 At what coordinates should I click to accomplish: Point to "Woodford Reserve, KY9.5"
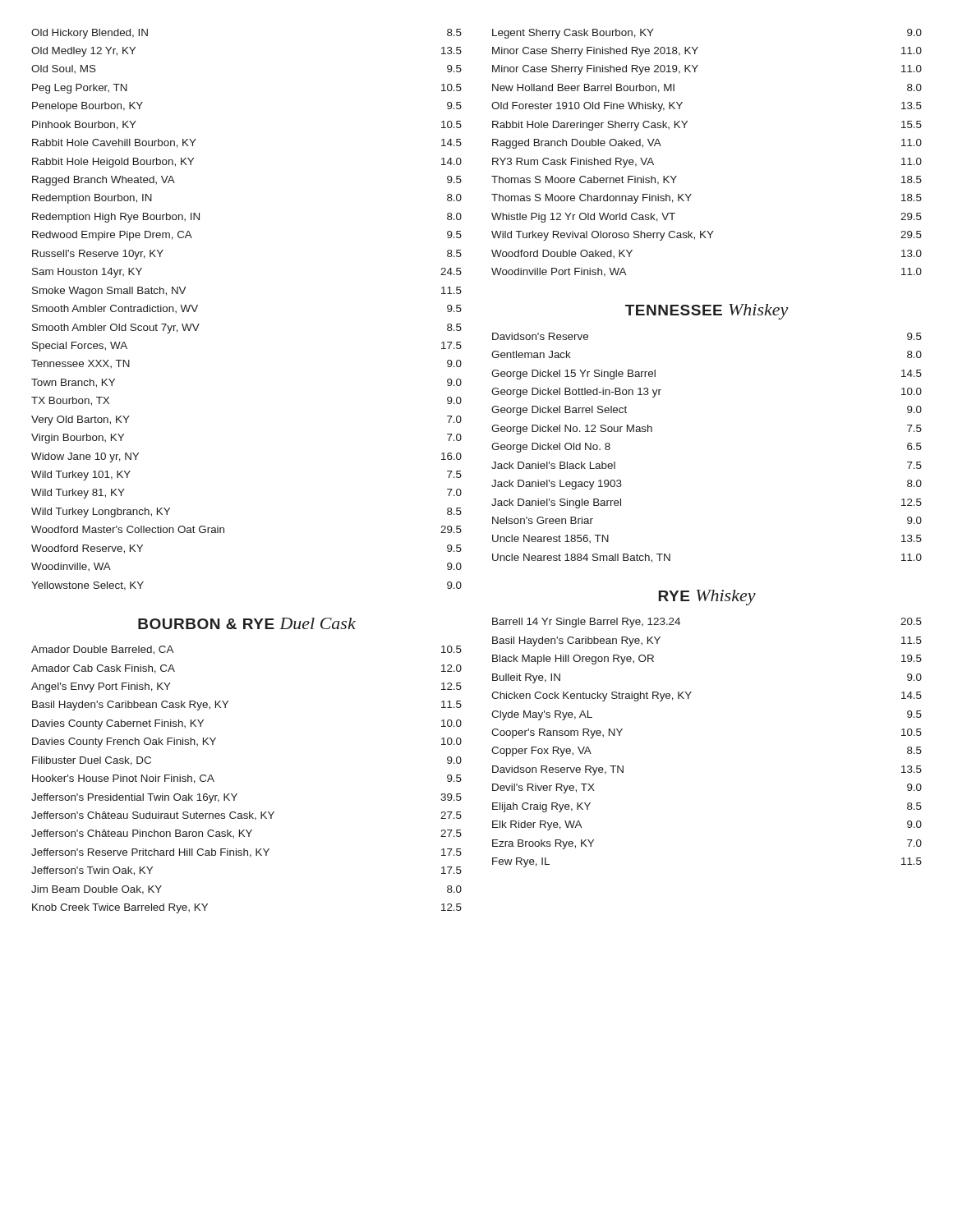coord(86,548)
